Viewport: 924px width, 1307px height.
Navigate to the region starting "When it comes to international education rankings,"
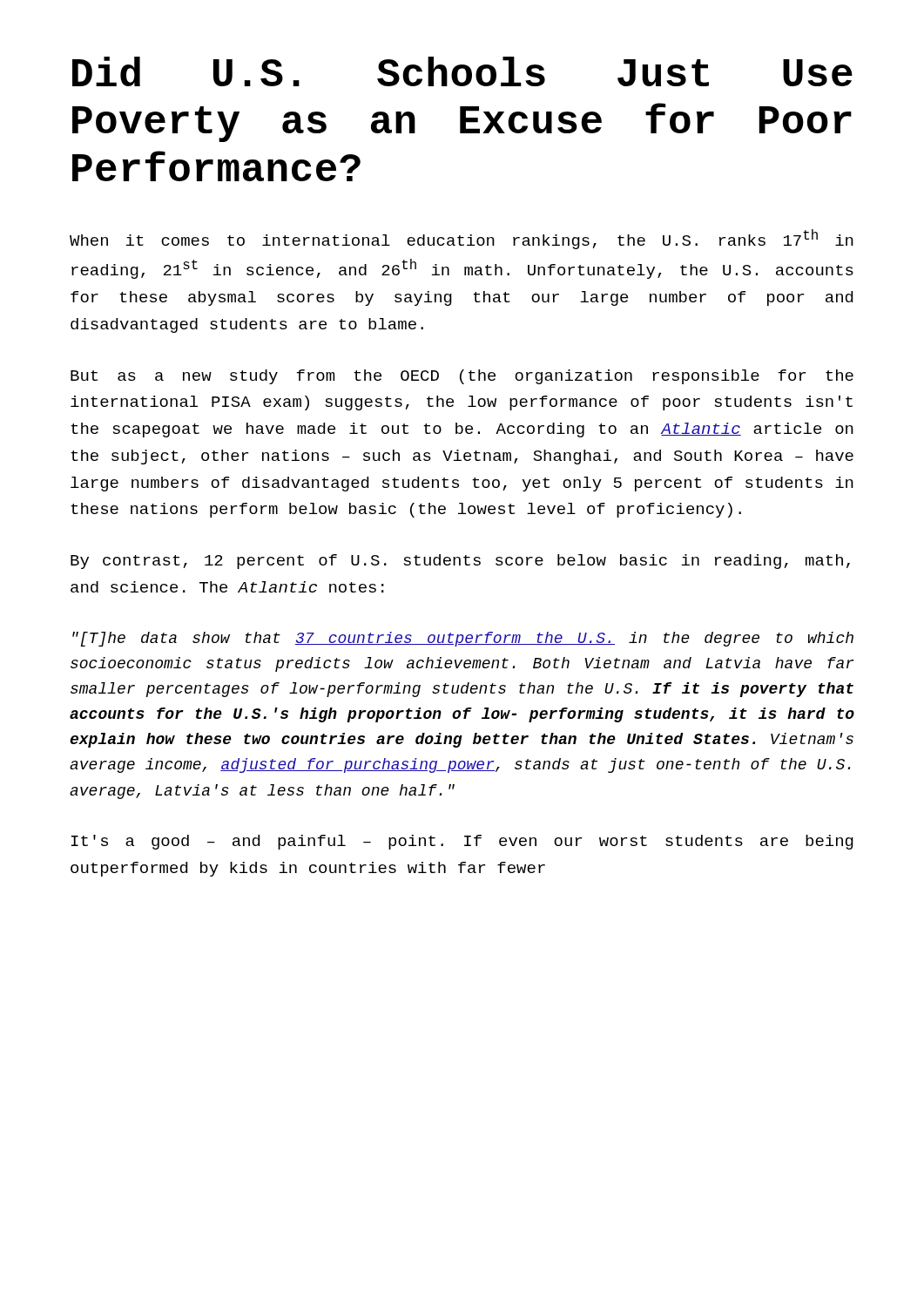(462, 281)
